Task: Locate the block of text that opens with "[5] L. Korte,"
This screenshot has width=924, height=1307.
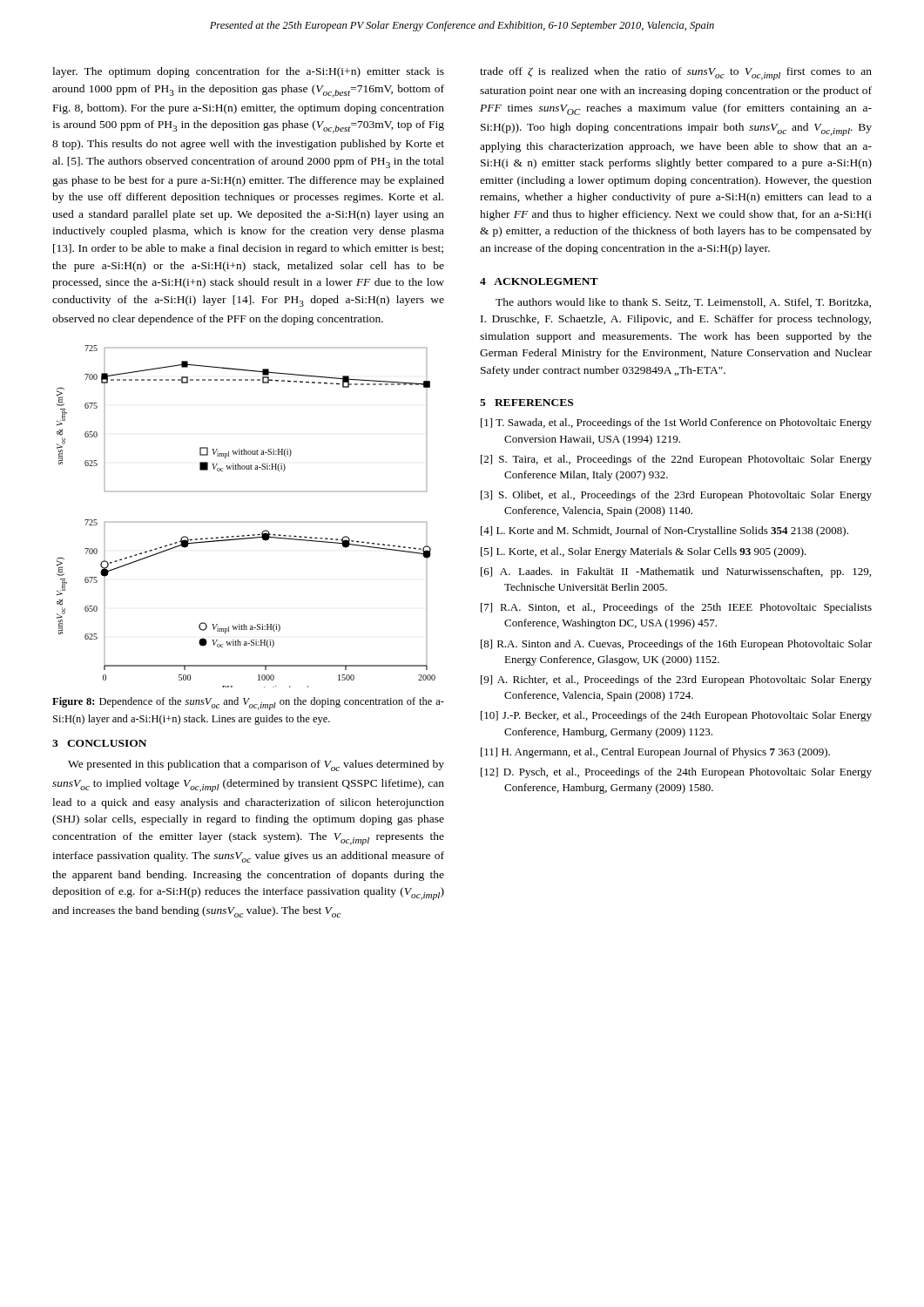Action: 643,551
